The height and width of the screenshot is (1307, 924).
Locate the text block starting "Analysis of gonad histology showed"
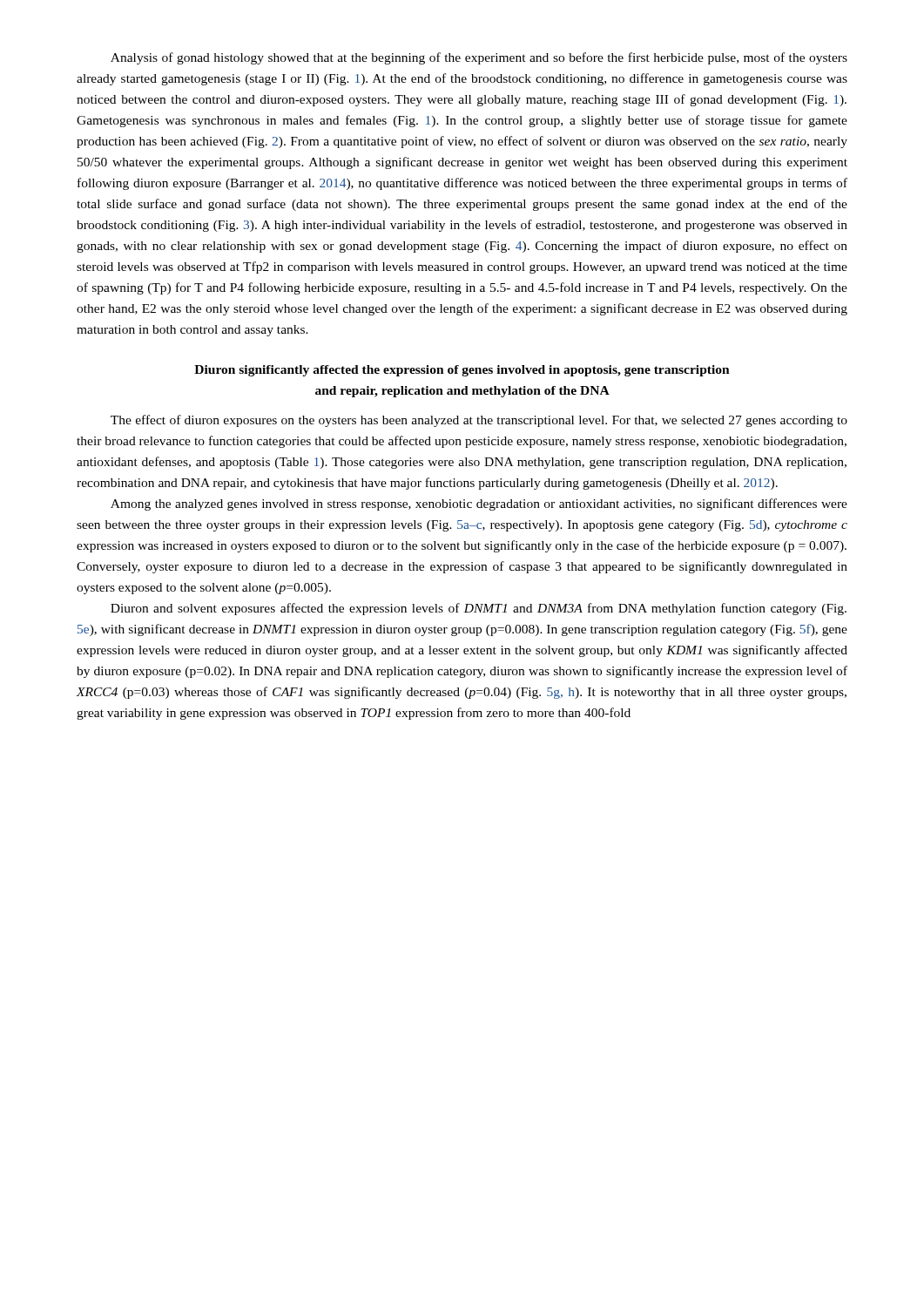(x=462, y=194)
